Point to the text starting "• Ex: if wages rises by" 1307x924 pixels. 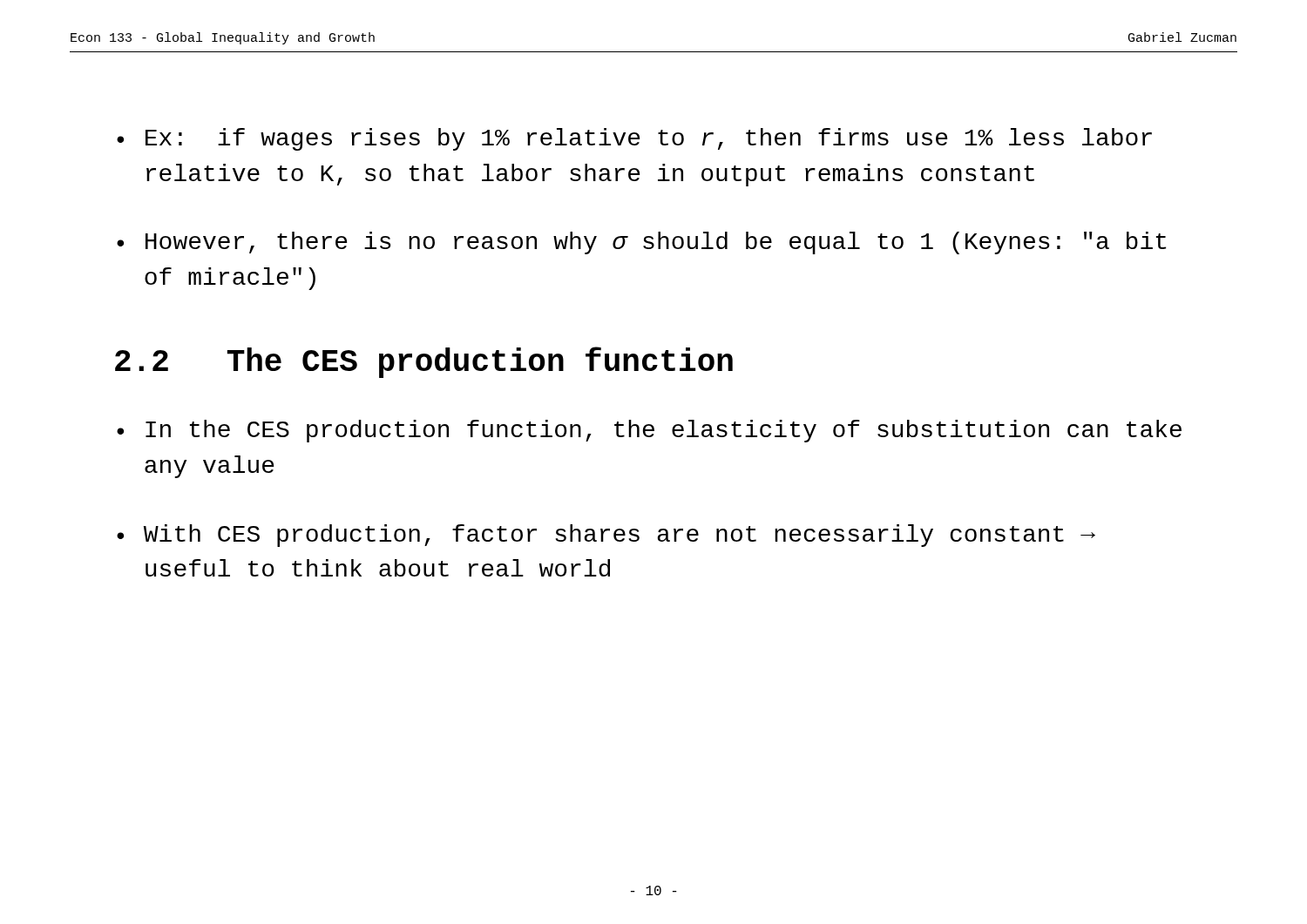[654, 157]
